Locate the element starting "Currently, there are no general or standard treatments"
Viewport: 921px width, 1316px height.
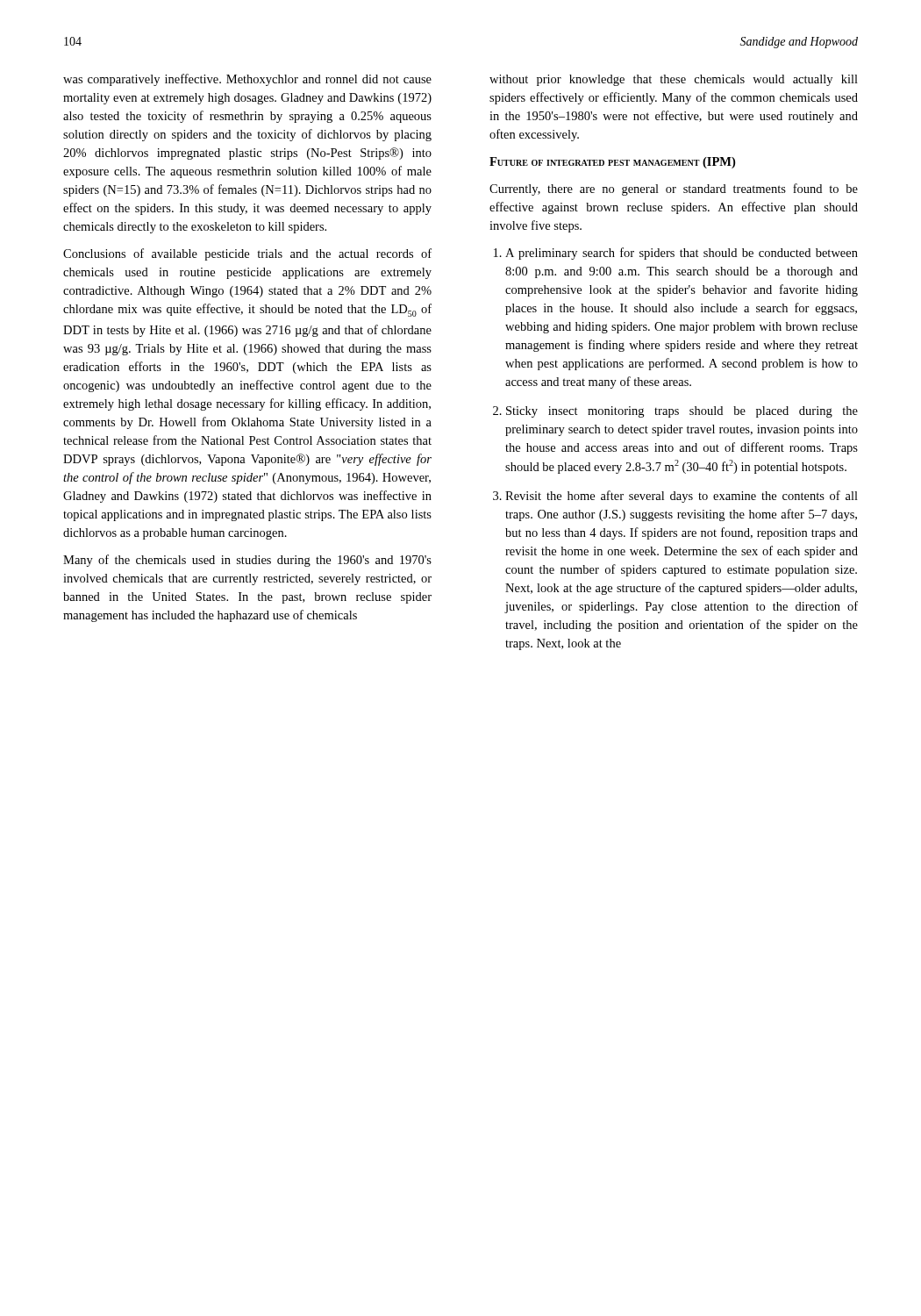(674, 208)
